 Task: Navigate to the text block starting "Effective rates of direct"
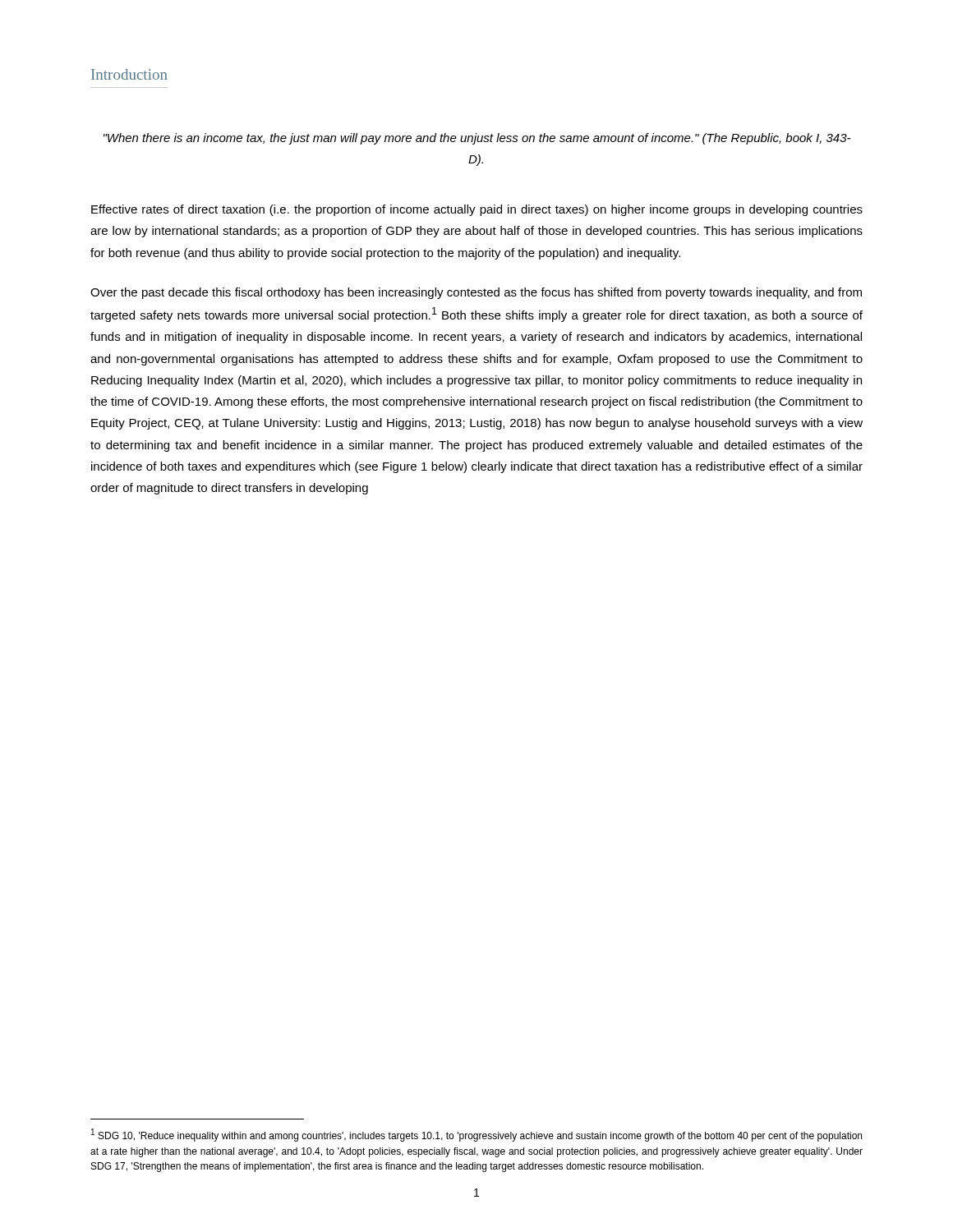coord(476,231)
